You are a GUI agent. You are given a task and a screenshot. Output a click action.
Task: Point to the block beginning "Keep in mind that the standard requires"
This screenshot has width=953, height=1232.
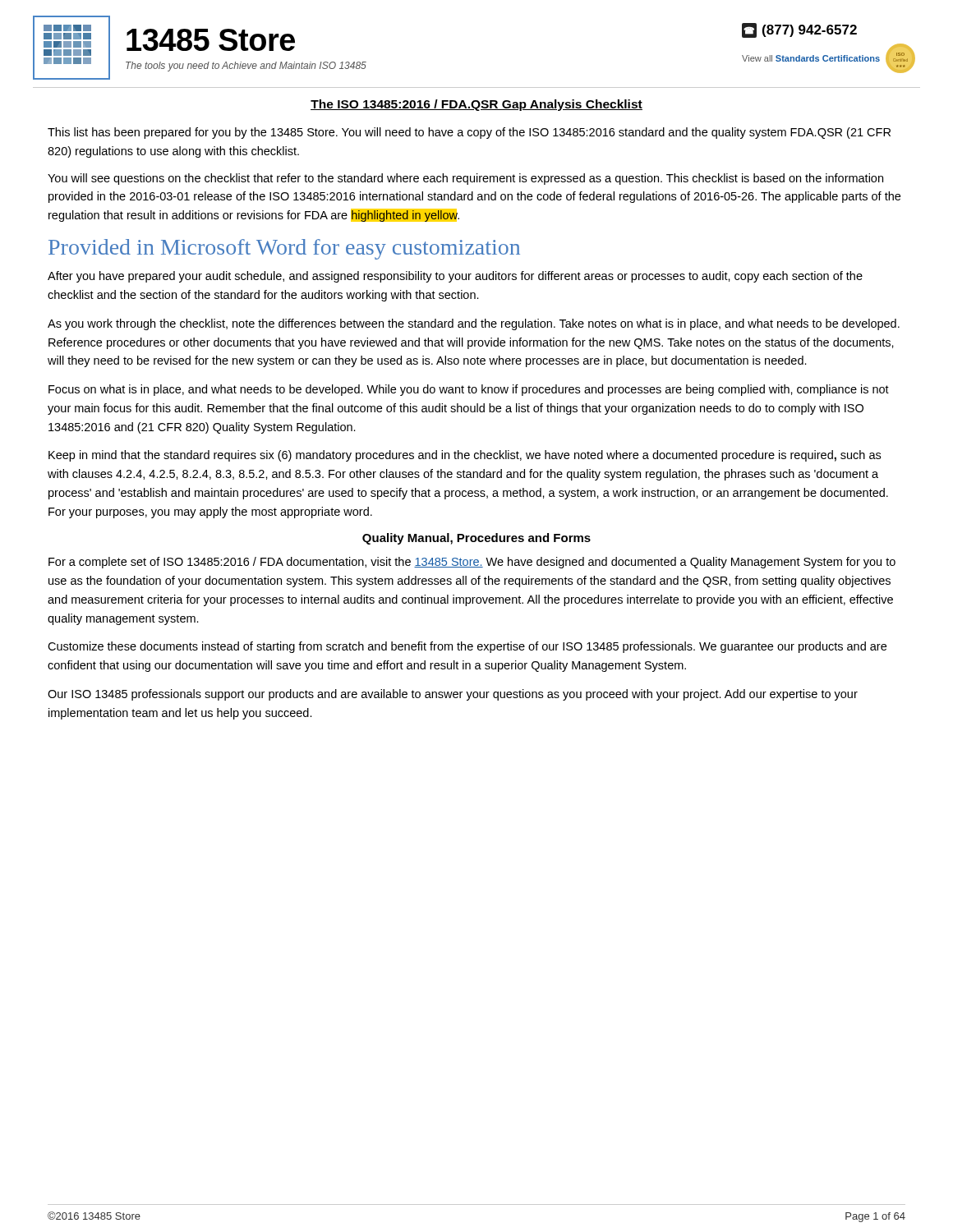[x=468, y=483]
